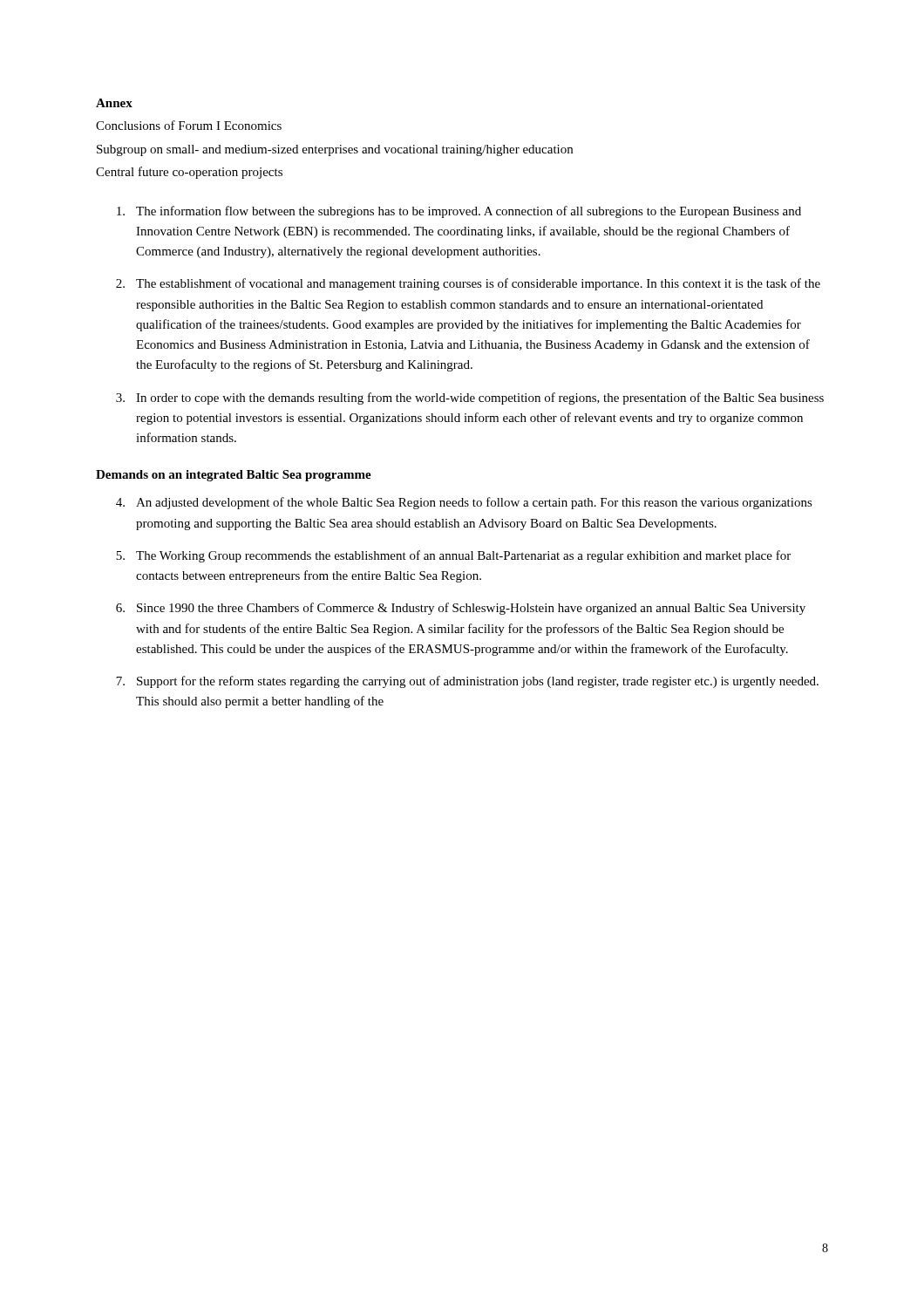Click on the passage starting "Demands on an integrated Baltic Sea programme"
Image resolution: width=924 pixels, height=1308 pixels.
tap(233, 475)
